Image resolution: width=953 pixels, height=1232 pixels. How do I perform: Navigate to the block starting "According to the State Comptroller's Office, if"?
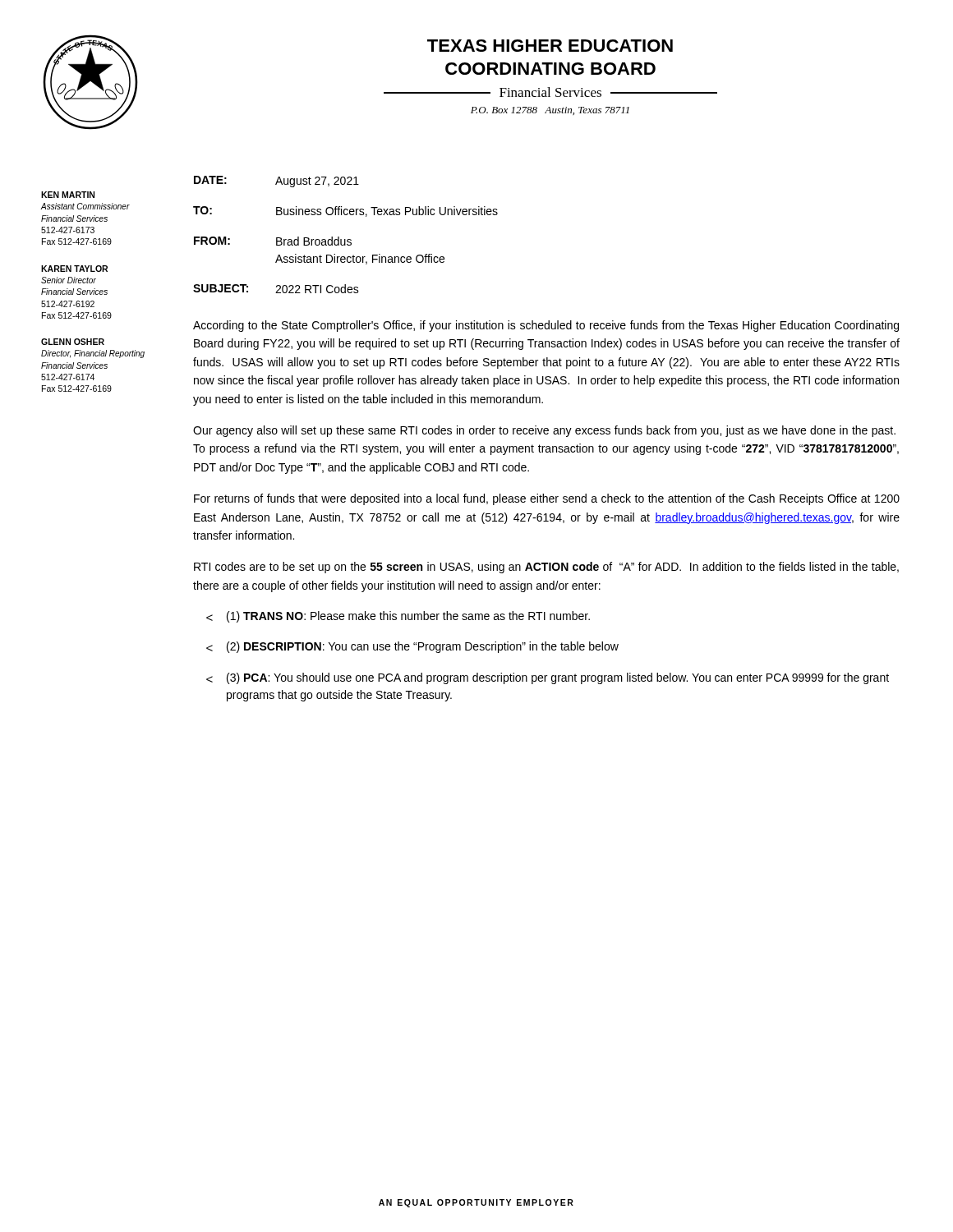[x=546, y=362]
